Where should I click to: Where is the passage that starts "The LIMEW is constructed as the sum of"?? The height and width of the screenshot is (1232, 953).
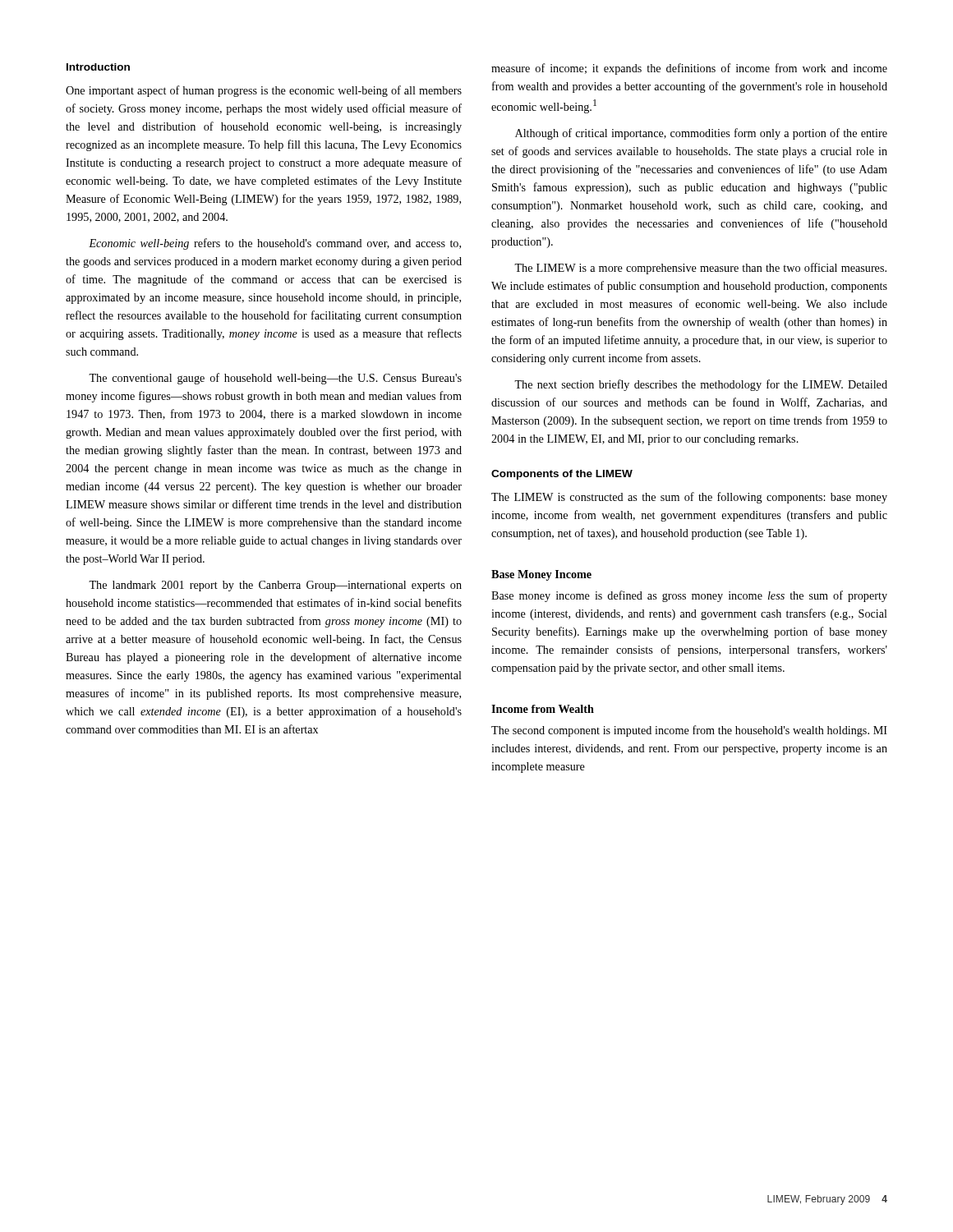[x=689, y=515]
